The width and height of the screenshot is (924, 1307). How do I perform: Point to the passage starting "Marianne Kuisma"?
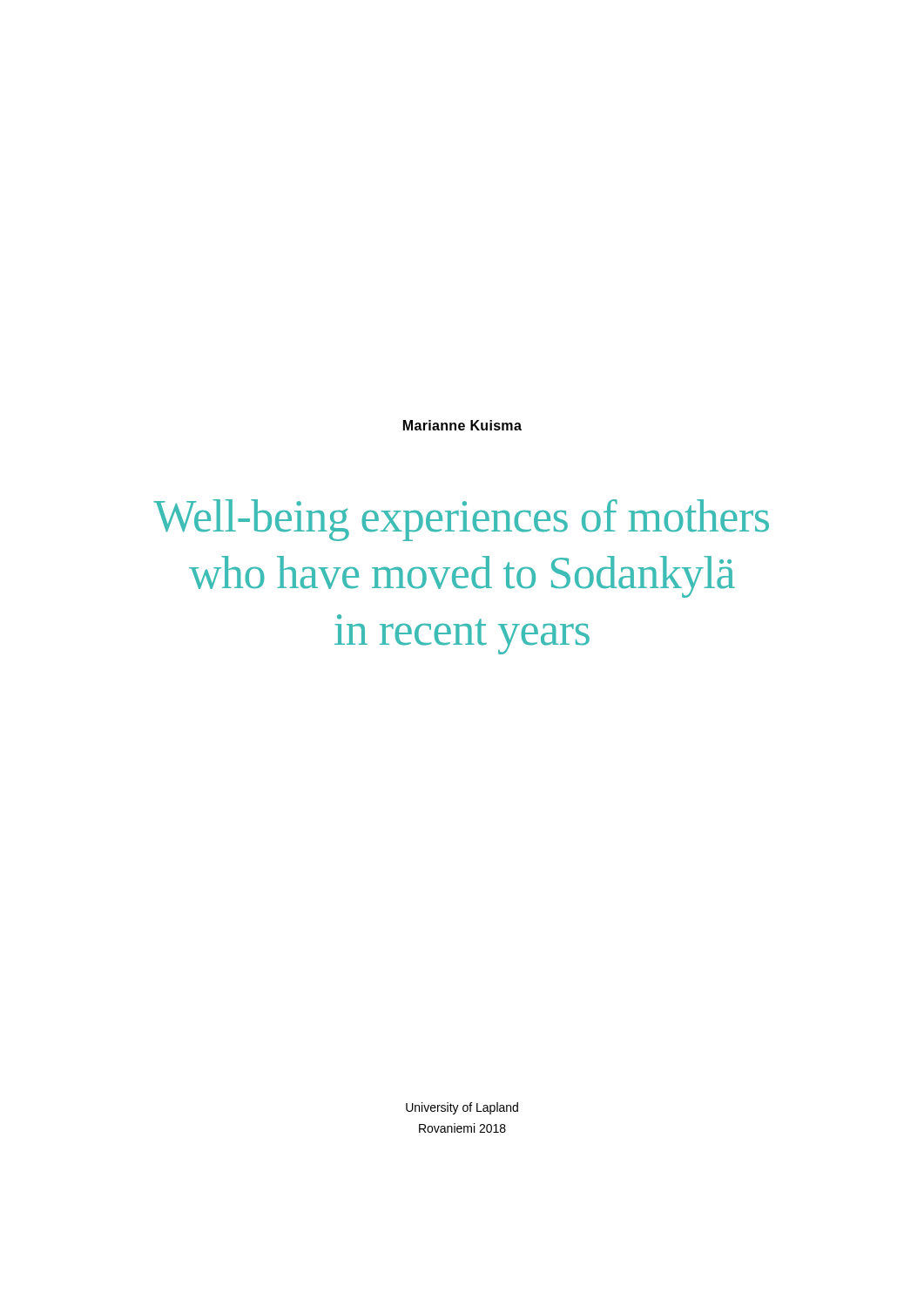(462, 426)
